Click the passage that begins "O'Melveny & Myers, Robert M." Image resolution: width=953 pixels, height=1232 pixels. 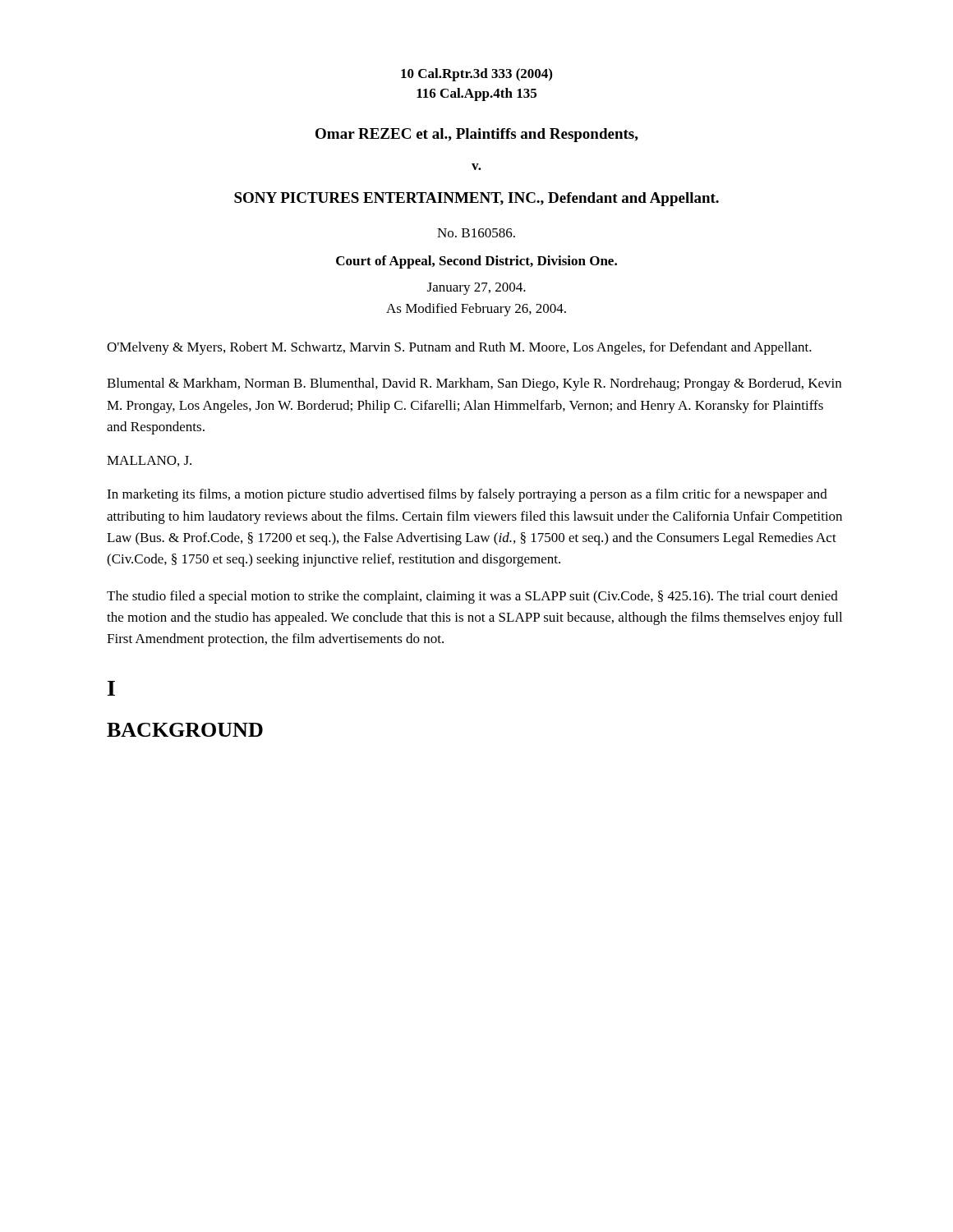459,347
